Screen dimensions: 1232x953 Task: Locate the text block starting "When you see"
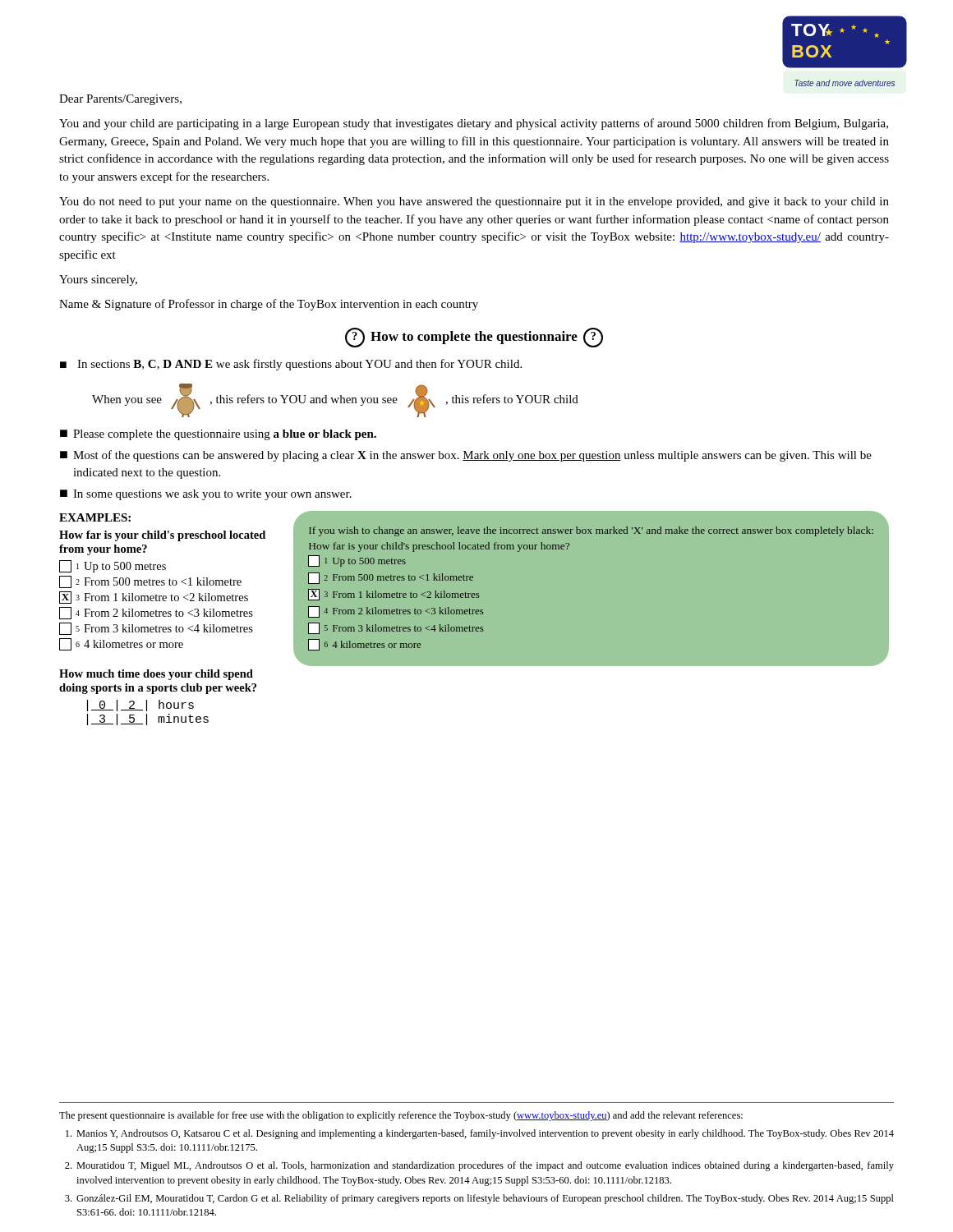point(335,400)
